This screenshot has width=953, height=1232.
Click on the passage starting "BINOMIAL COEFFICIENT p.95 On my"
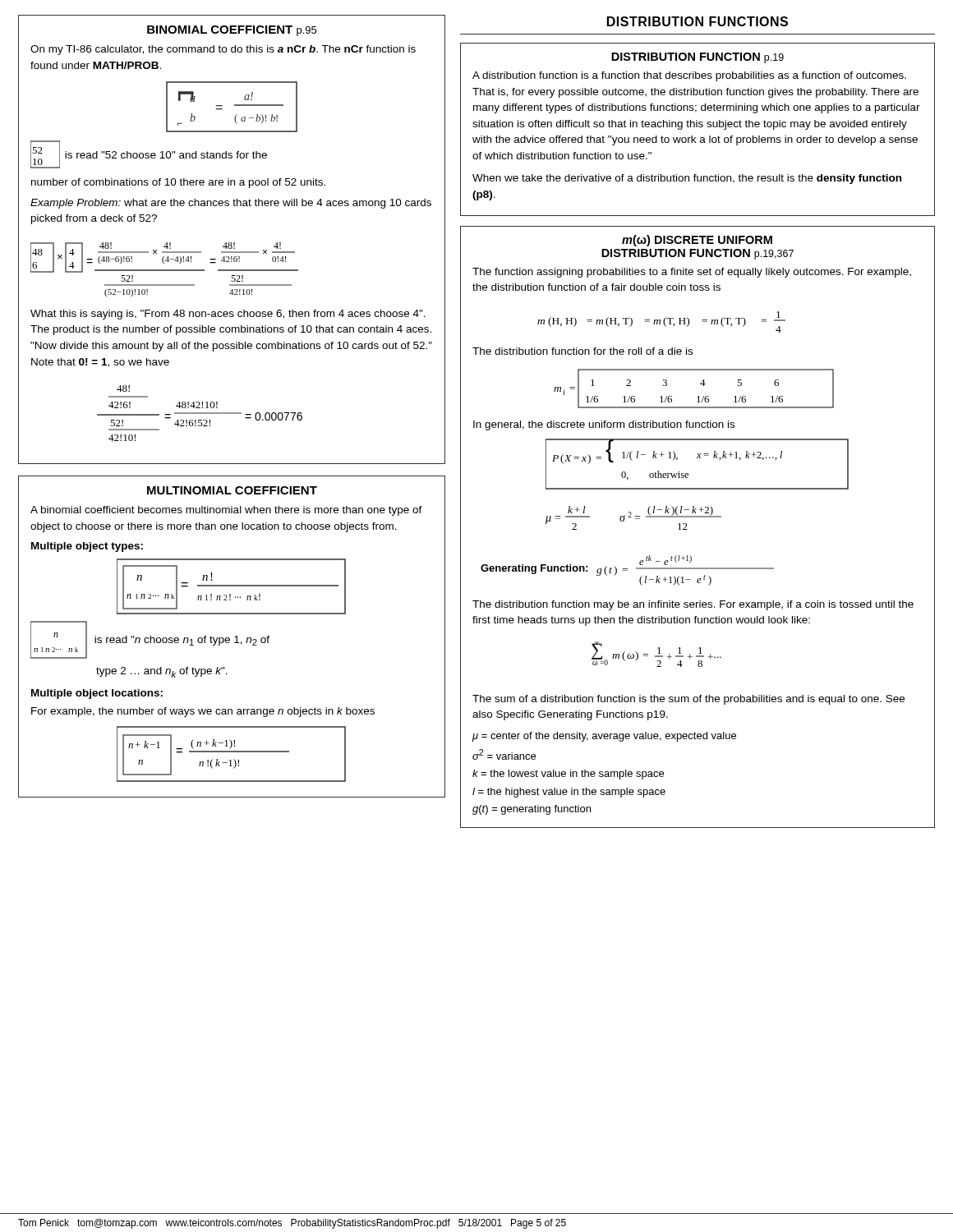232,236
